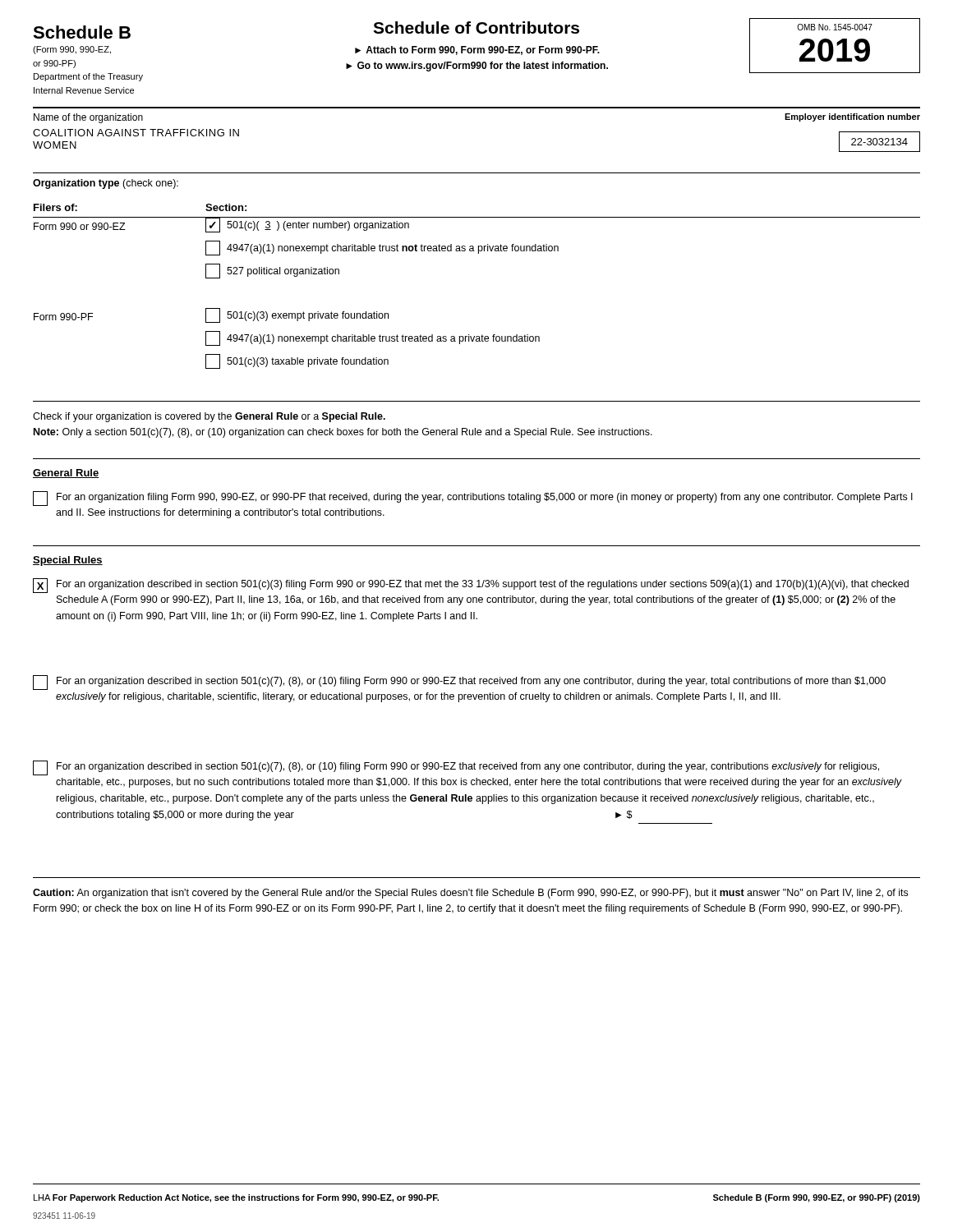Point to the element starting "Form 990 or 990-EZ"
Screen dimensions: 1232x953
(79, 227)
